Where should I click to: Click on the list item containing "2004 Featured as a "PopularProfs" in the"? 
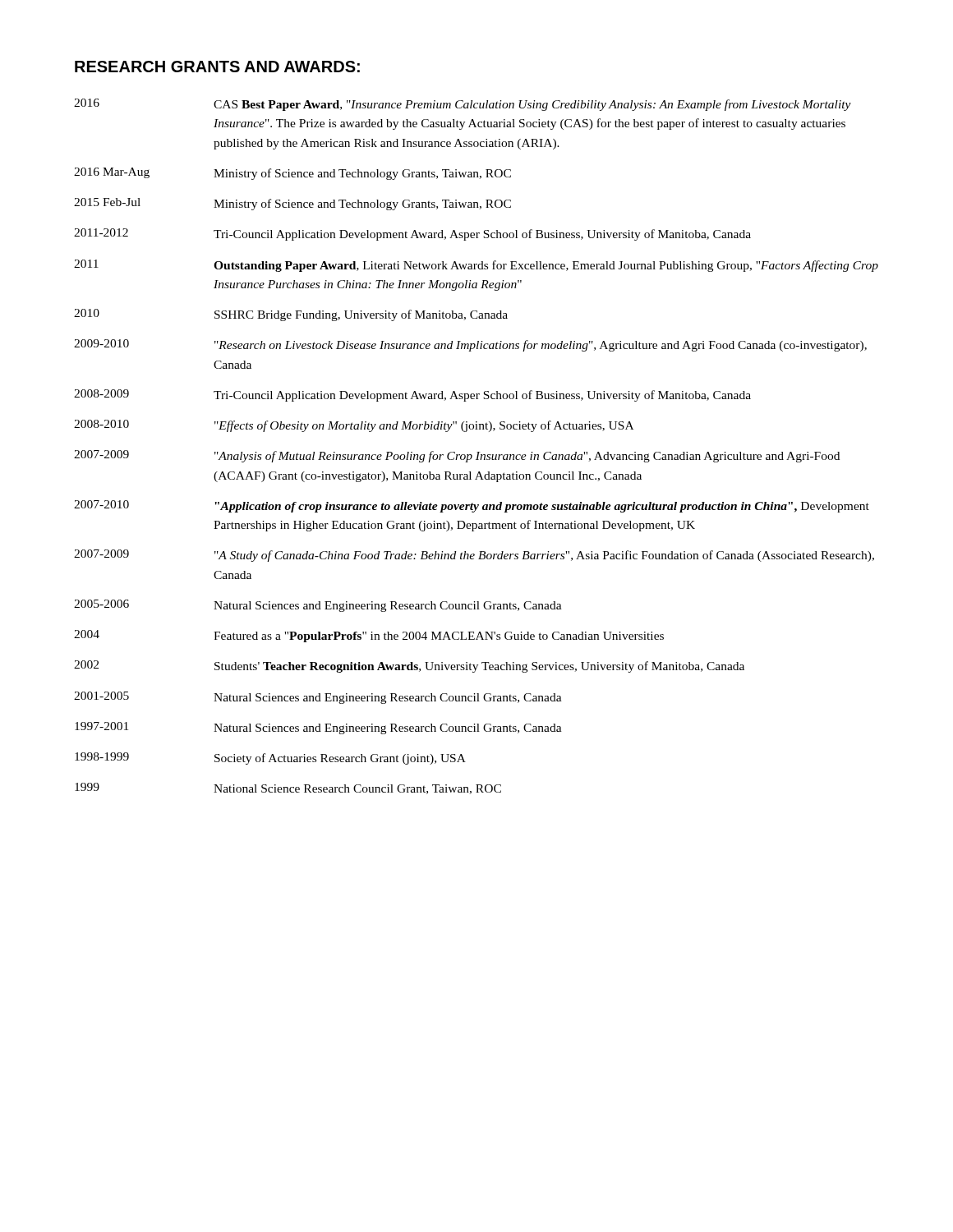coord(476,635)
